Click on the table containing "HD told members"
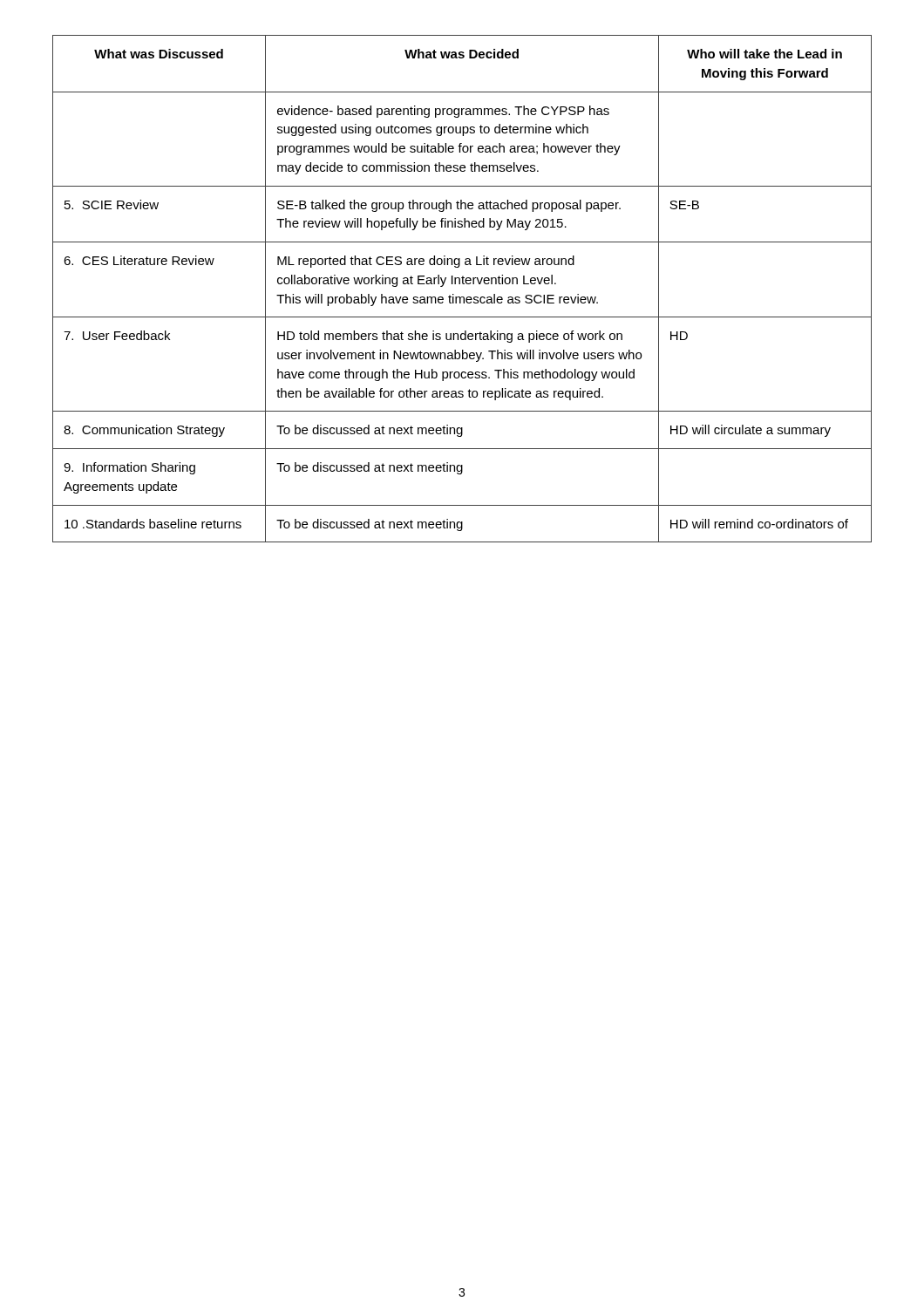The width and height of the screenshot is (924, 1308). [x=462, y=289]
